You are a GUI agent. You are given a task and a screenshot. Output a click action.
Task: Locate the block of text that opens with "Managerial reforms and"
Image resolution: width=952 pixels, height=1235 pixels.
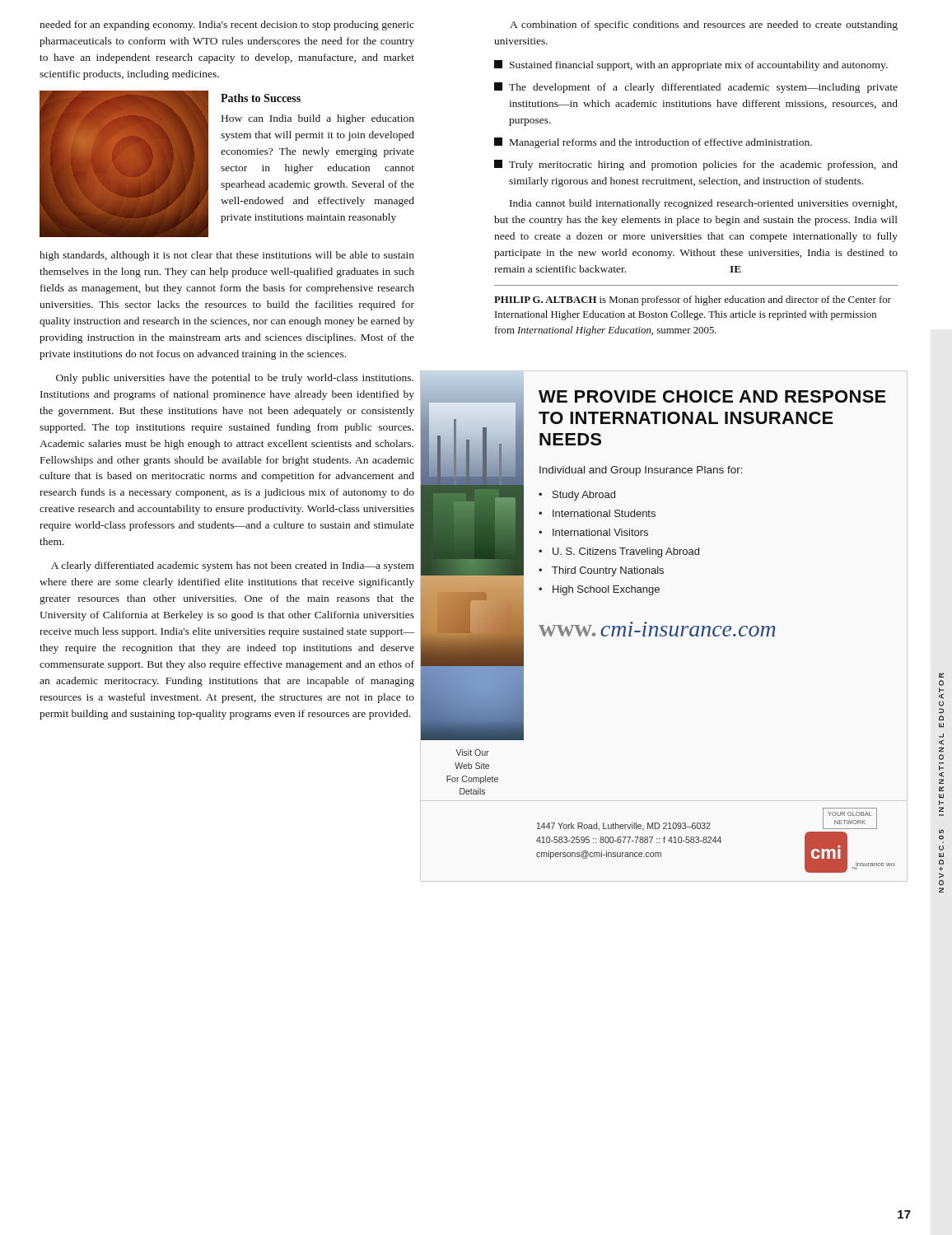pyautogui.click(x=653, y=142)
